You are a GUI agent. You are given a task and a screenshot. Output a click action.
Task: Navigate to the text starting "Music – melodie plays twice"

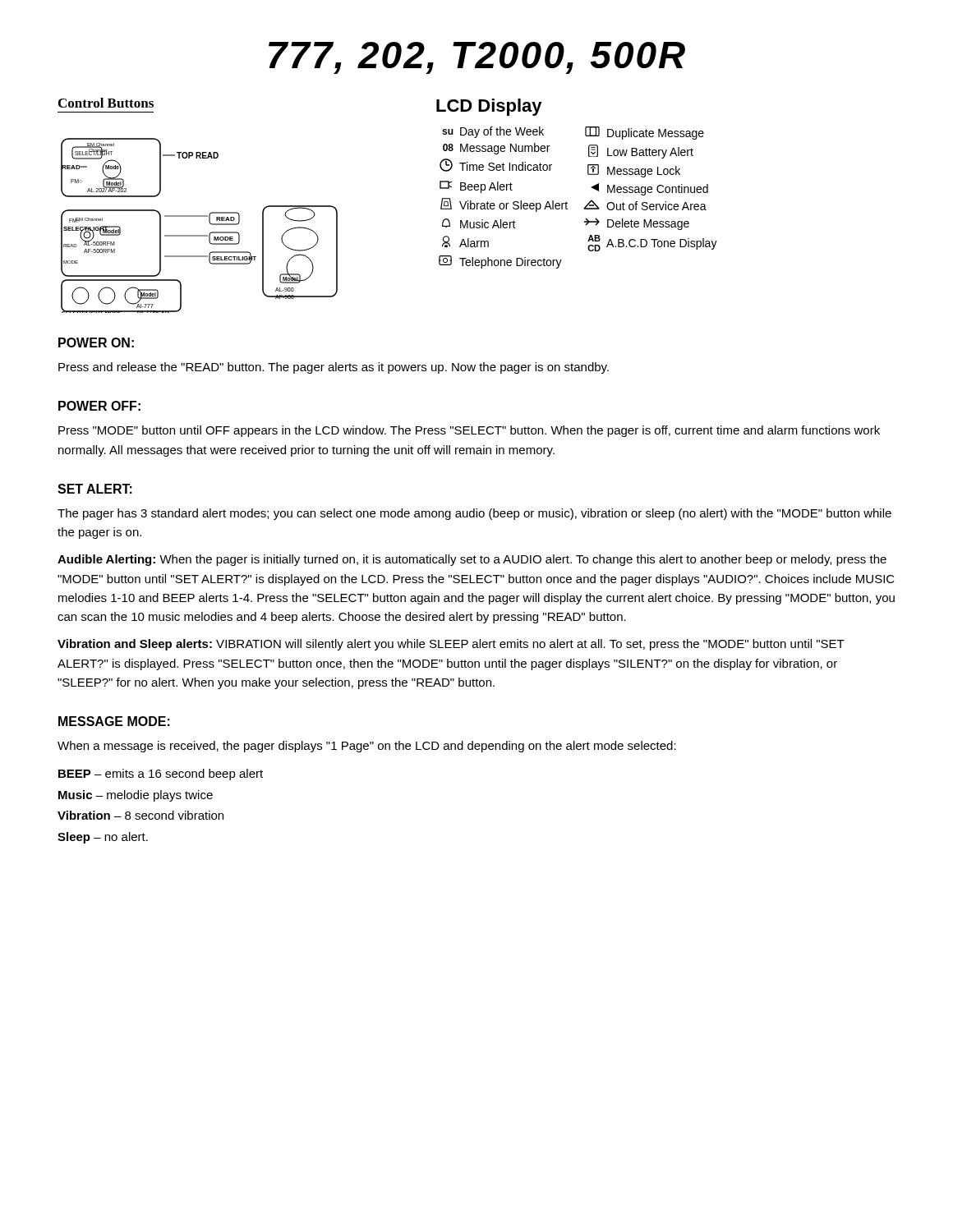pyautogui.click(x=135, y=794)
